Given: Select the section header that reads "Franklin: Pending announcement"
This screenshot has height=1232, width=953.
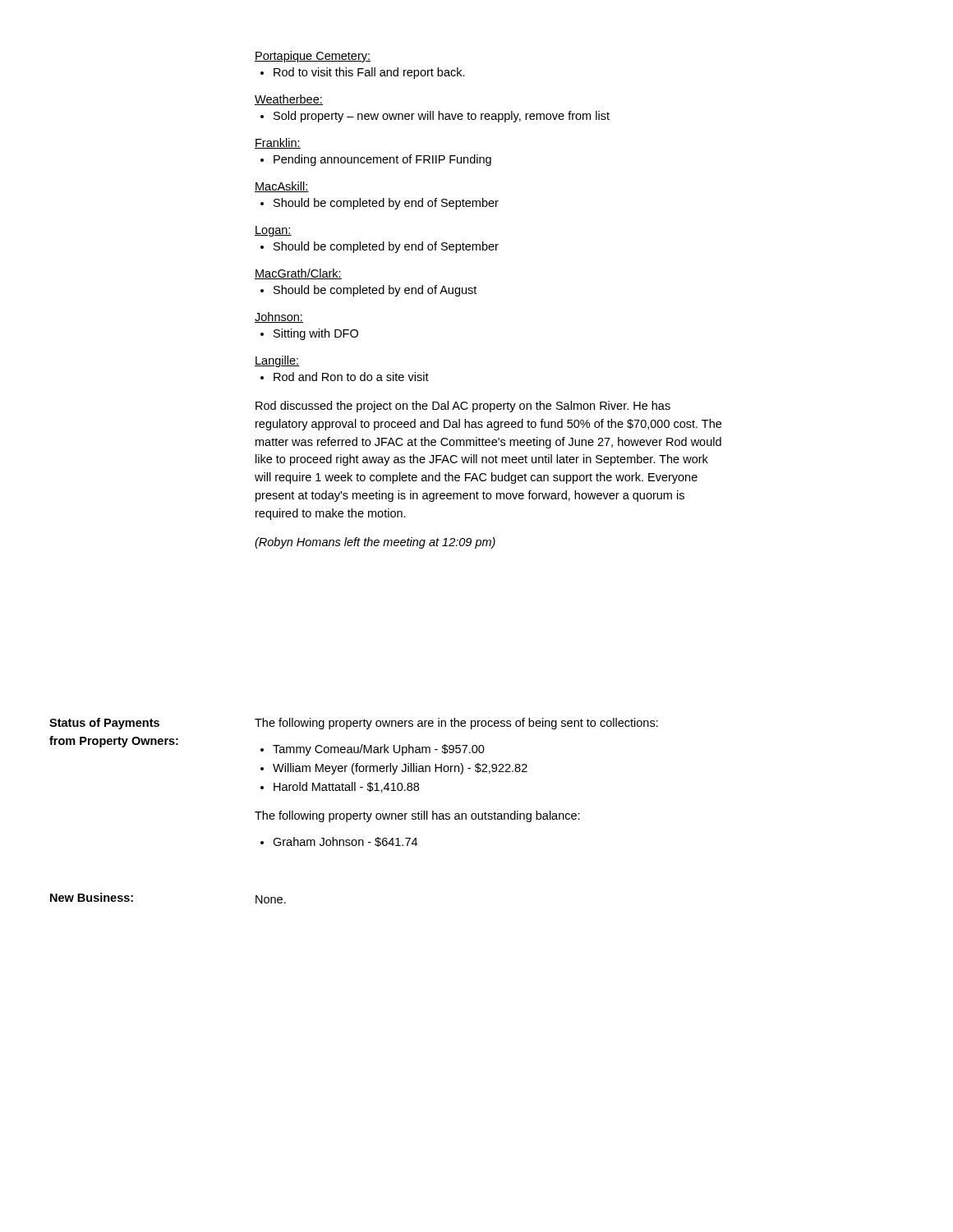Looking at the screenshot, I should tap(489, 152).
